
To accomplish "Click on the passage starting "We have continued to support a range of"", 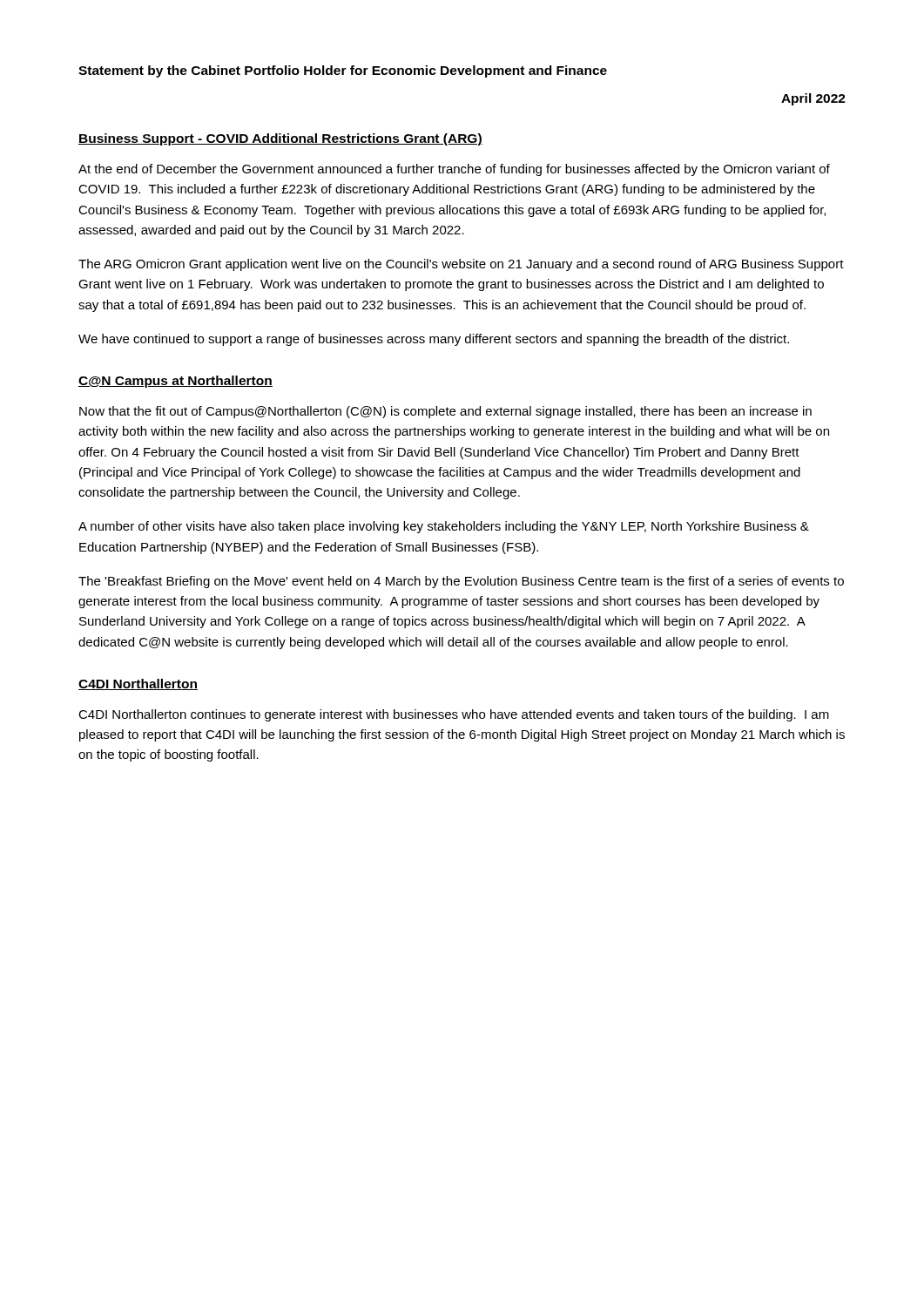I will (x=434, y=338).
